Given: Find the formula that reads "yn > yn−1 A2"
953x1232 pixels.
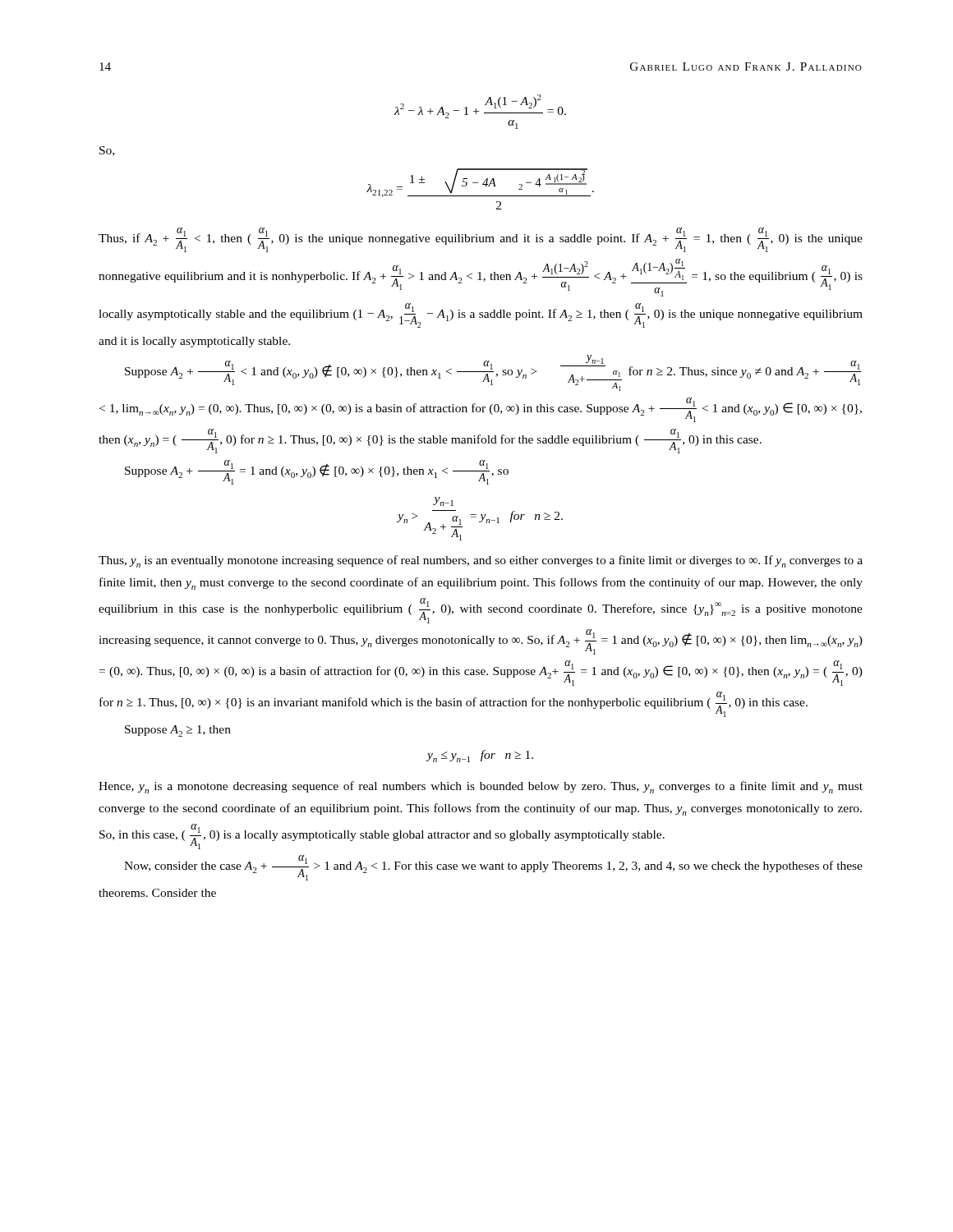Looking at the screenshot, I should [481, 517].
